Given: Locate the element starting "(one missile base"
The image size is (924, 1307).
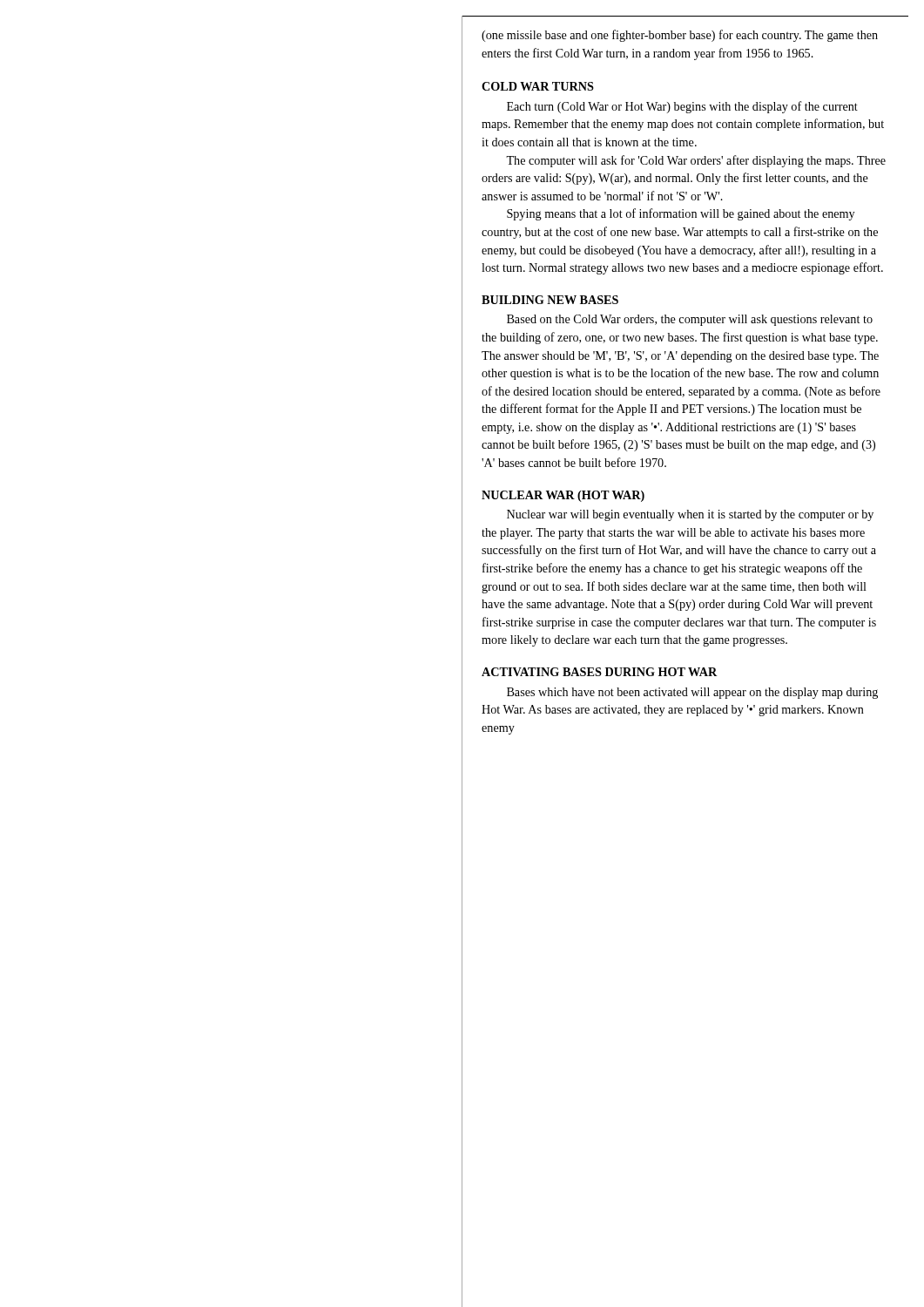Looking at the screenshot, I should coord(680,44).
